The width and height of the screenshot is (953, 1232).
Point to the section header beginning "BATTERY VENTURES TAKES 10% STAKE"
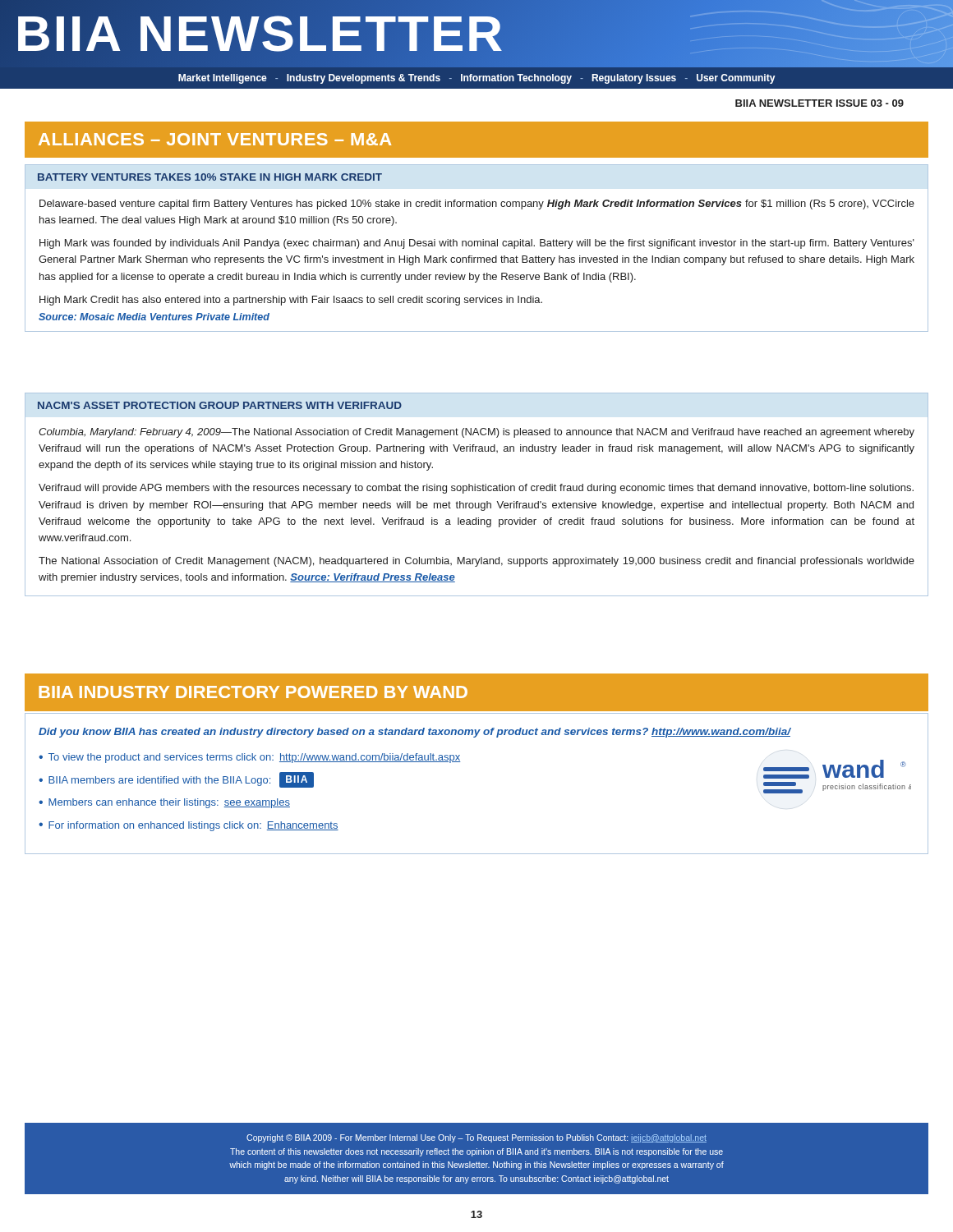[x=210, y=177]
